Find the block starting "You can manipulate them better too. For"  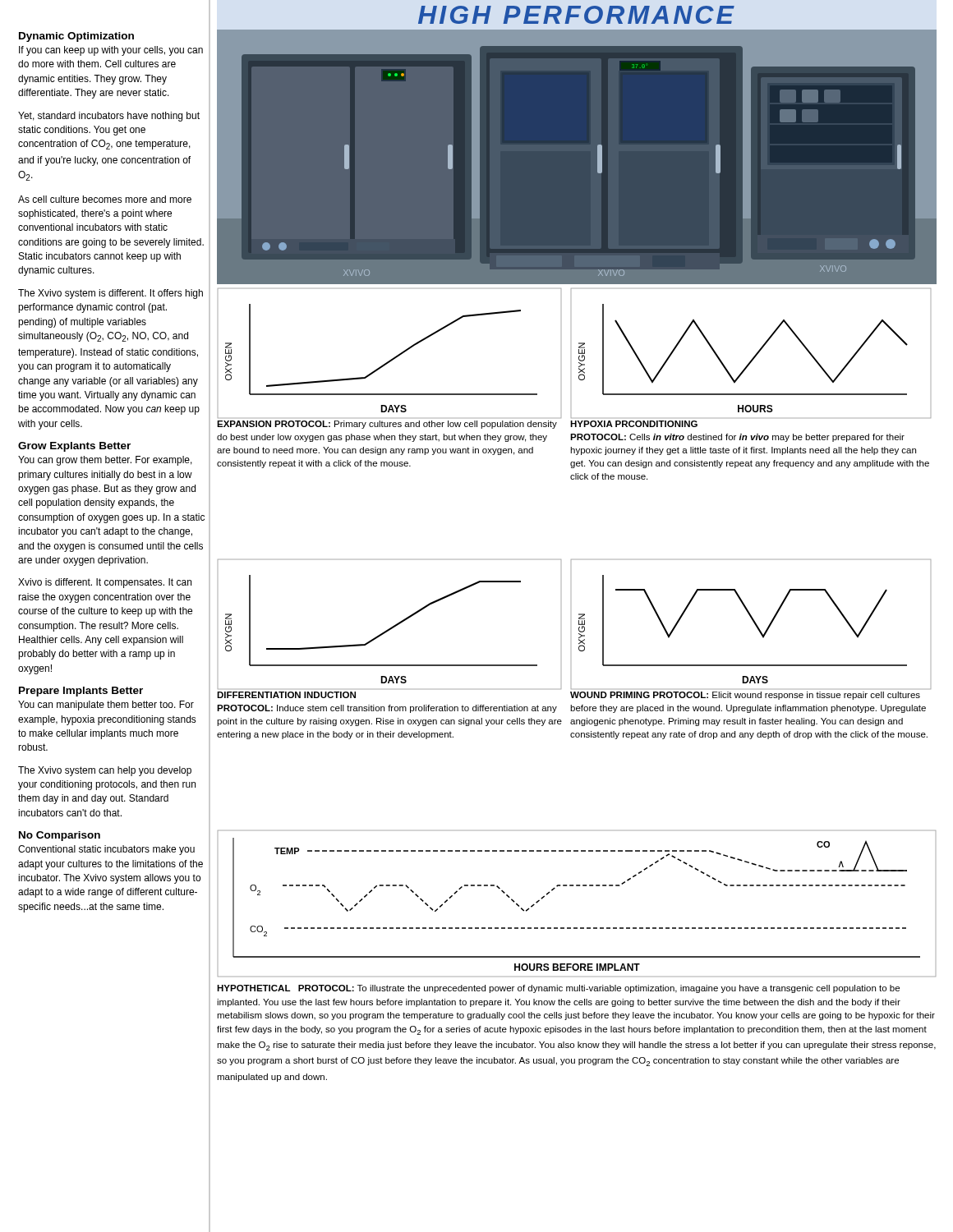tap(107, 726)
